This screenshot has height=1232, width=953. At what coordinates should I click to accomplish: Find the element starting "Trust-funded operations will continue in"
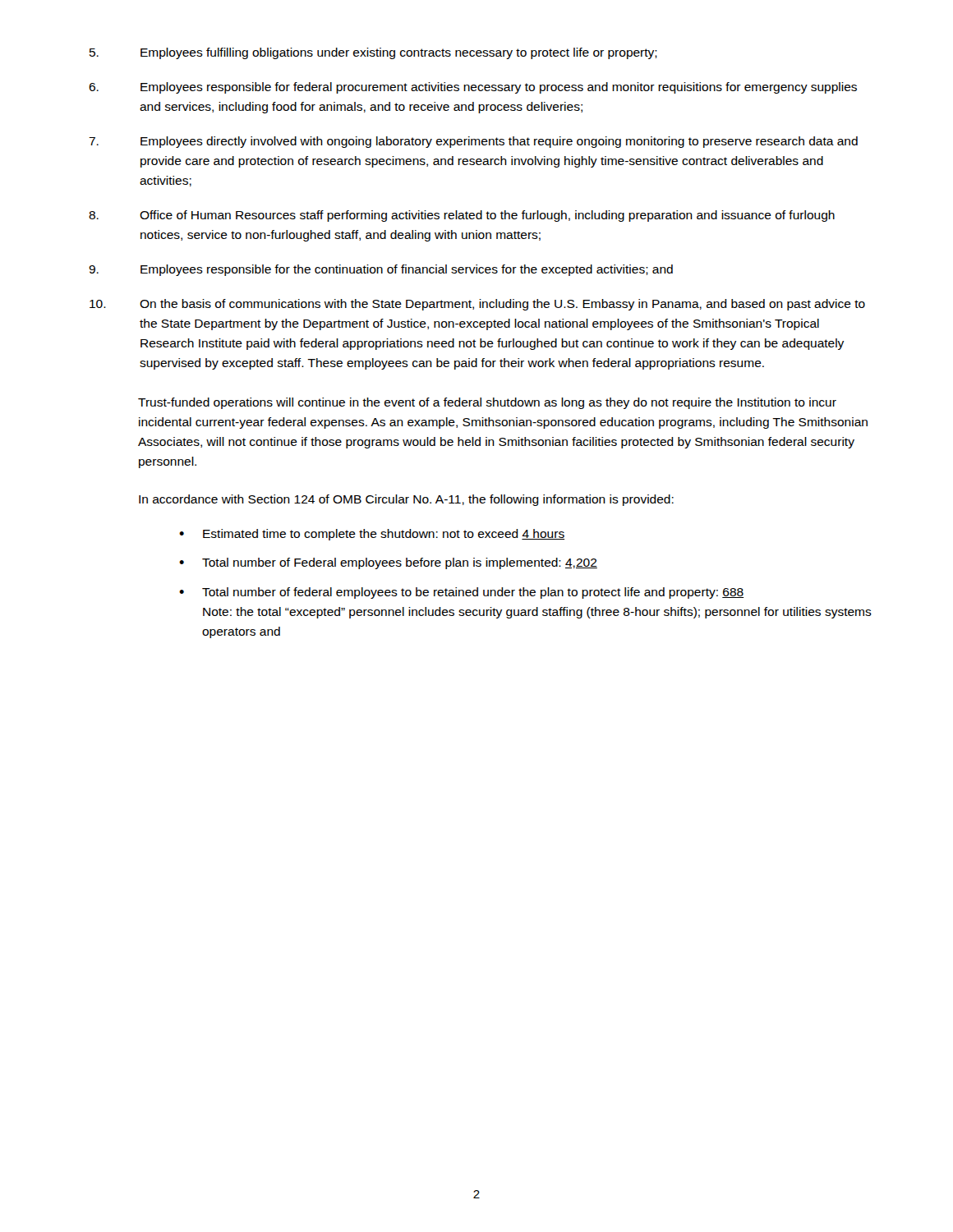click(503, 432)
